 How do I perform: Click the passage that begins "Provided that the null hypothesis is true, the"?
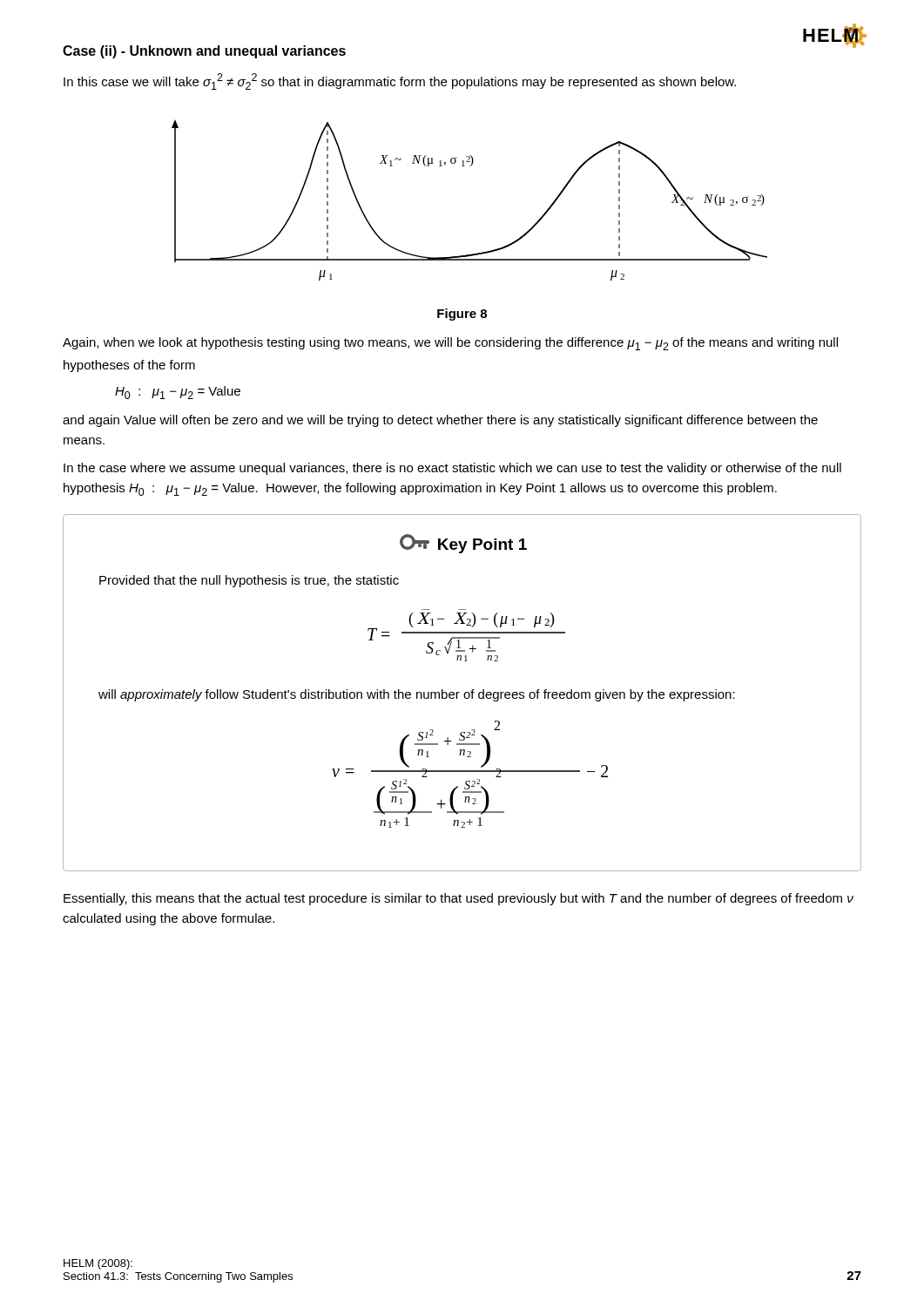(x=249, y=580)
